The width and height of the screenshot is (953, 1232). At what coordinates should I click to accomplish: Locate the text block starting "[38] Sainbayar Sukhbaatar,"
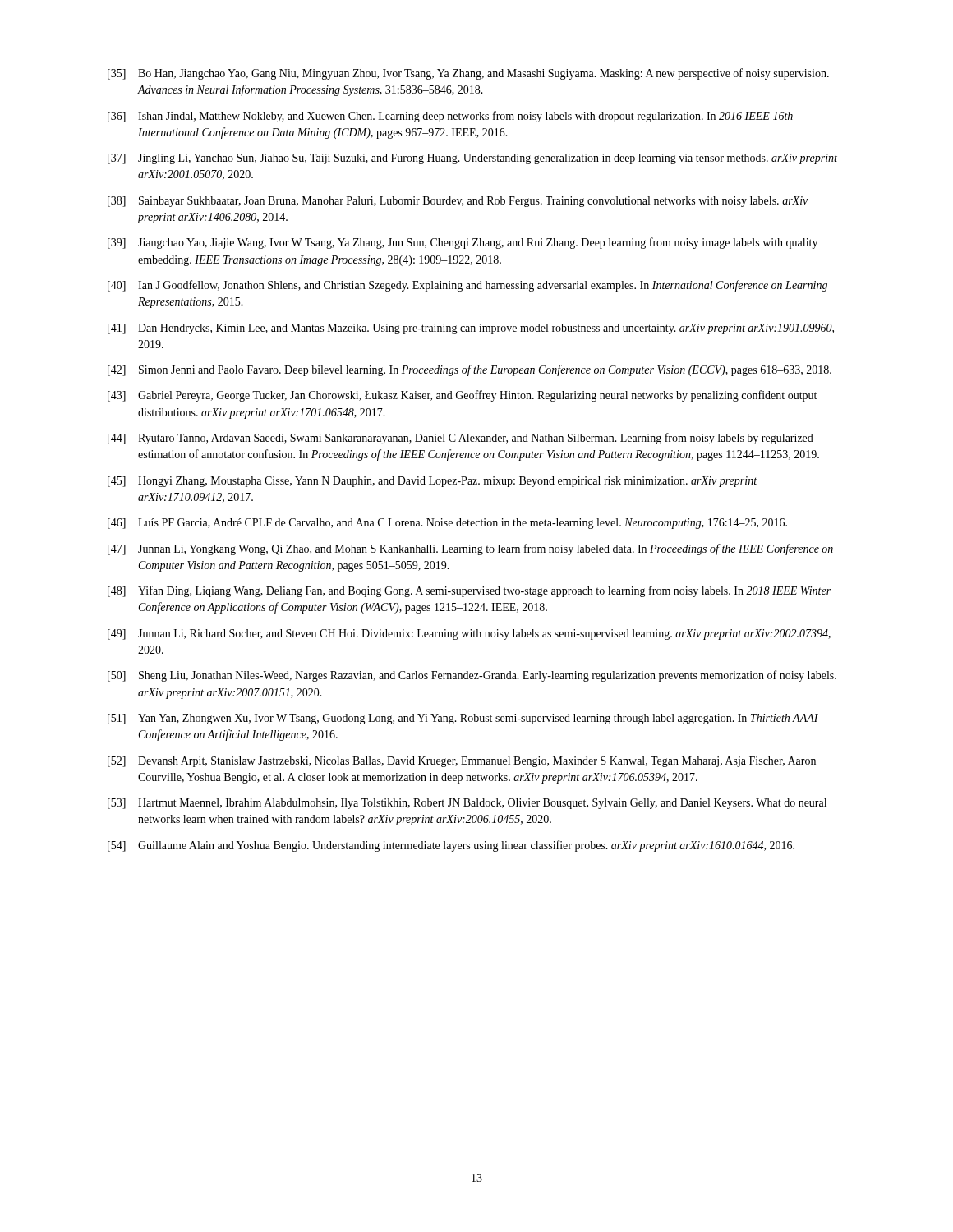(x=476, y=210)
